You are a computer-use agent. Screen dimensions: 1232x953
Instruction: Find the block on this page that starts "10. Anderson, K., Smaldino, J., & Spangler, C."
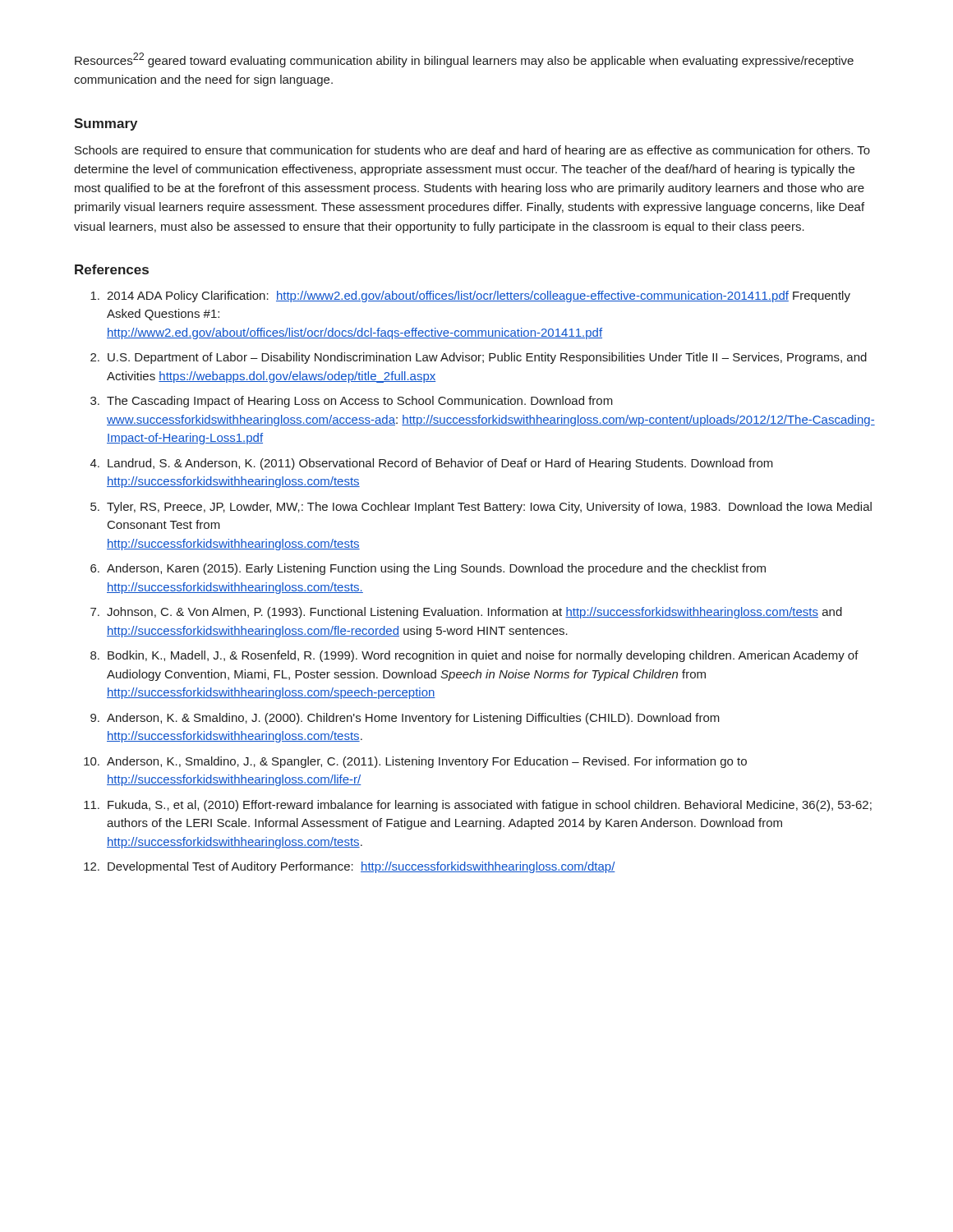tap(476, 771)
